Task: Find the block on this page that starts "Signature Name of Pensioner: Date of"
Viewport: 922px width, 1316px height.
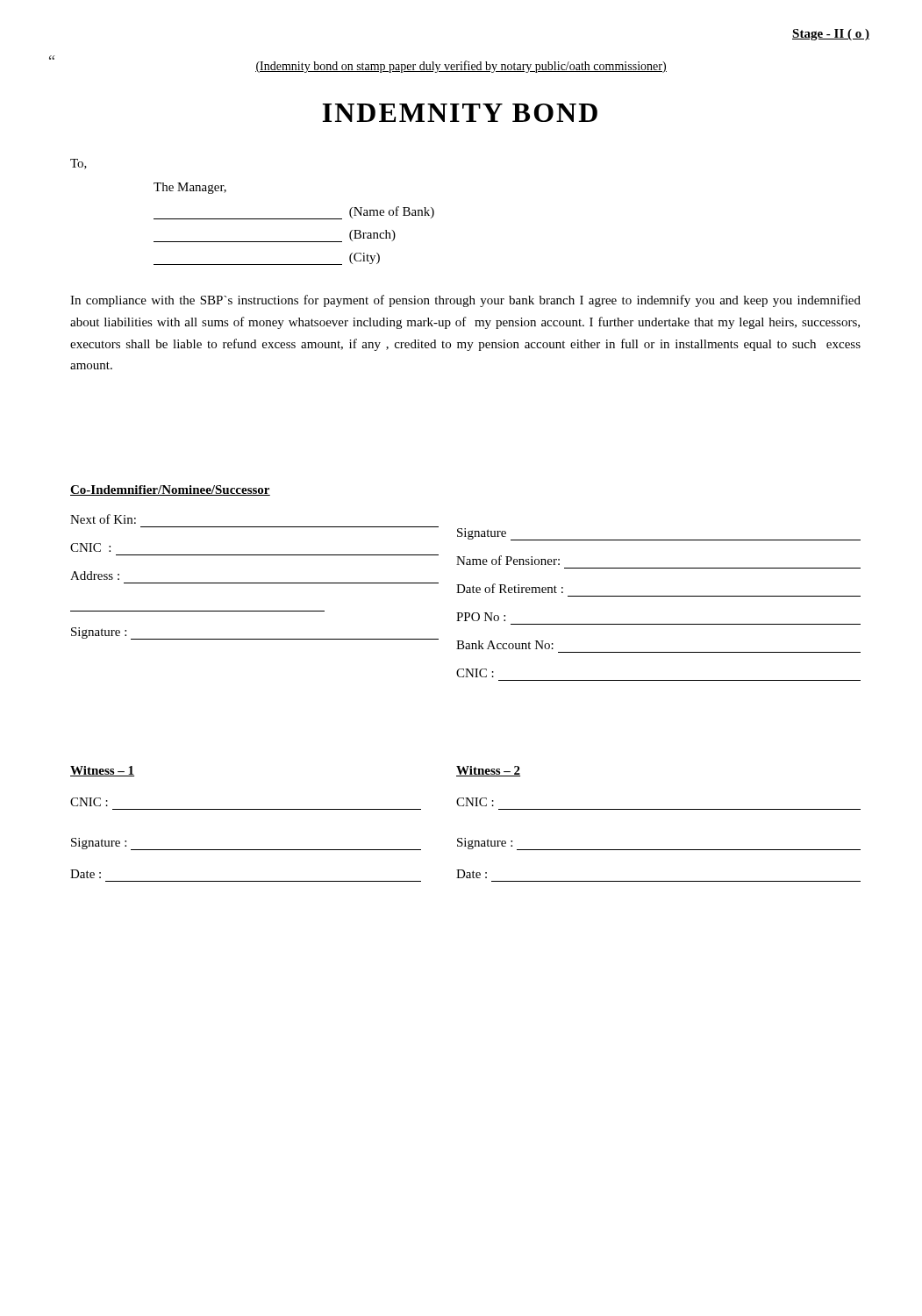Action: click(658, 603)
